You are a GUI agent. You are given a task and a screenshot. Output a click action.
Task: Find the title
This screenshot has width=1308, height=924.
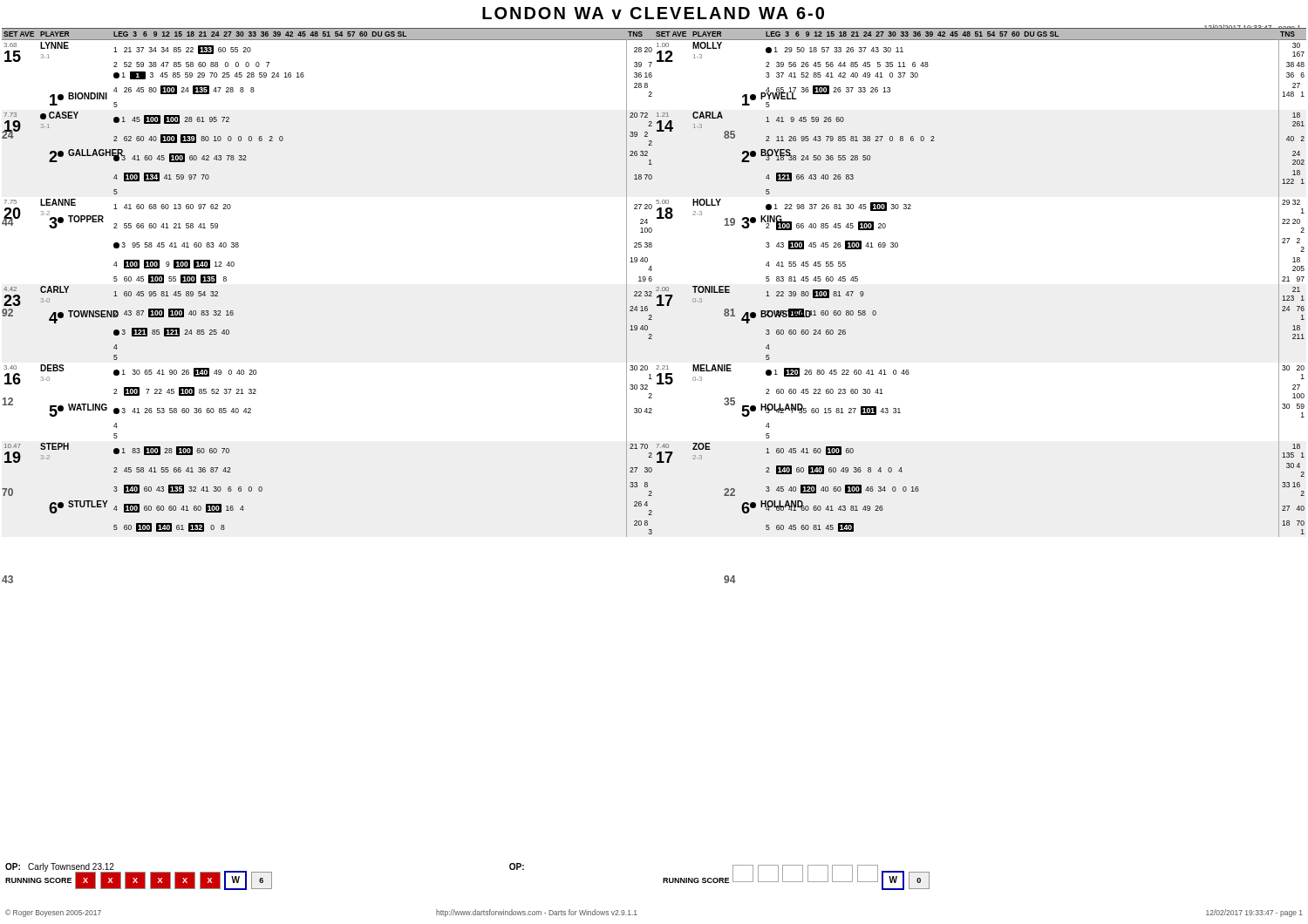point(654,13)
